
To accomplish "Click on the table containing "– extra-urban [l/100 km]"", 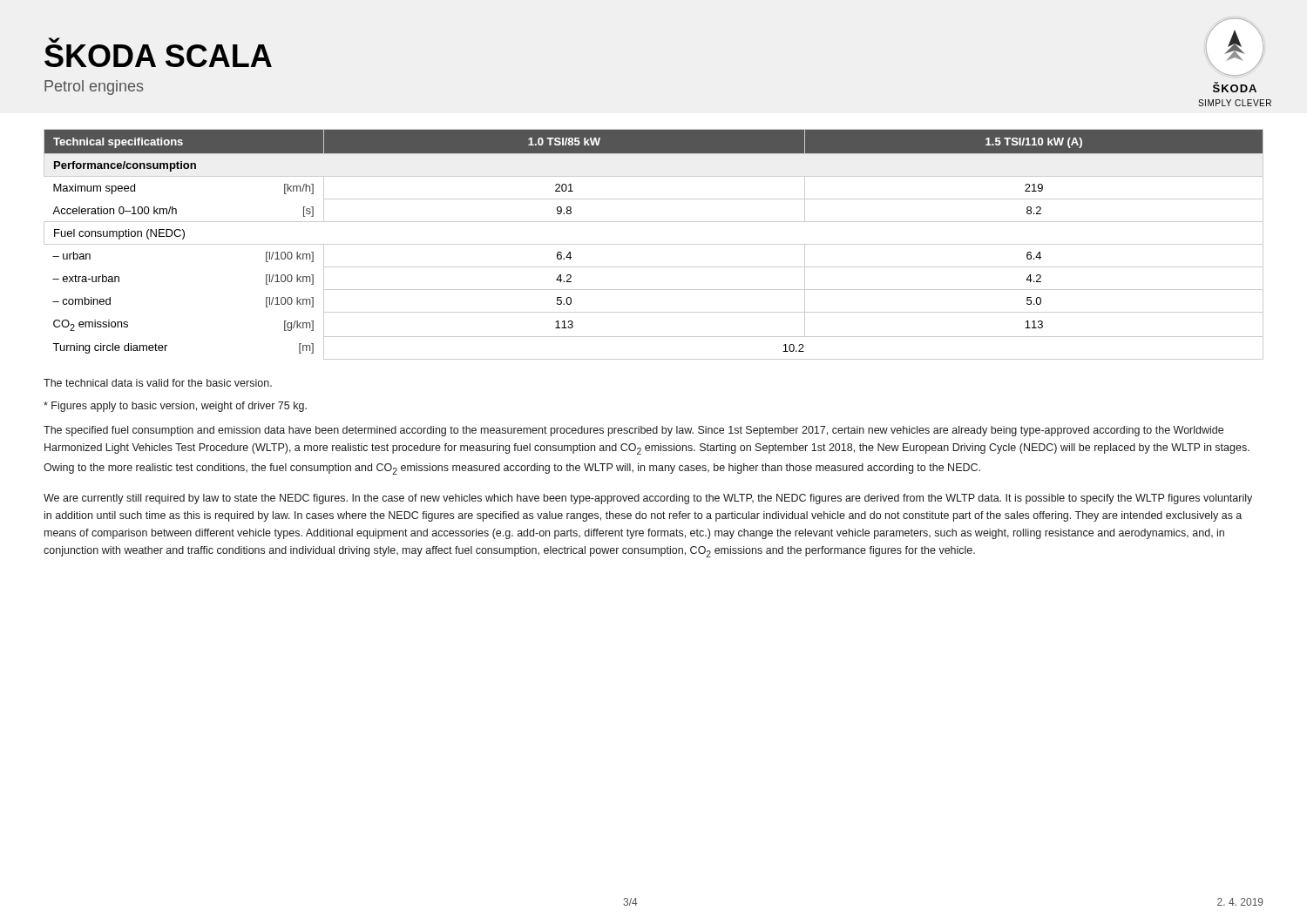I will pos(654,244).
